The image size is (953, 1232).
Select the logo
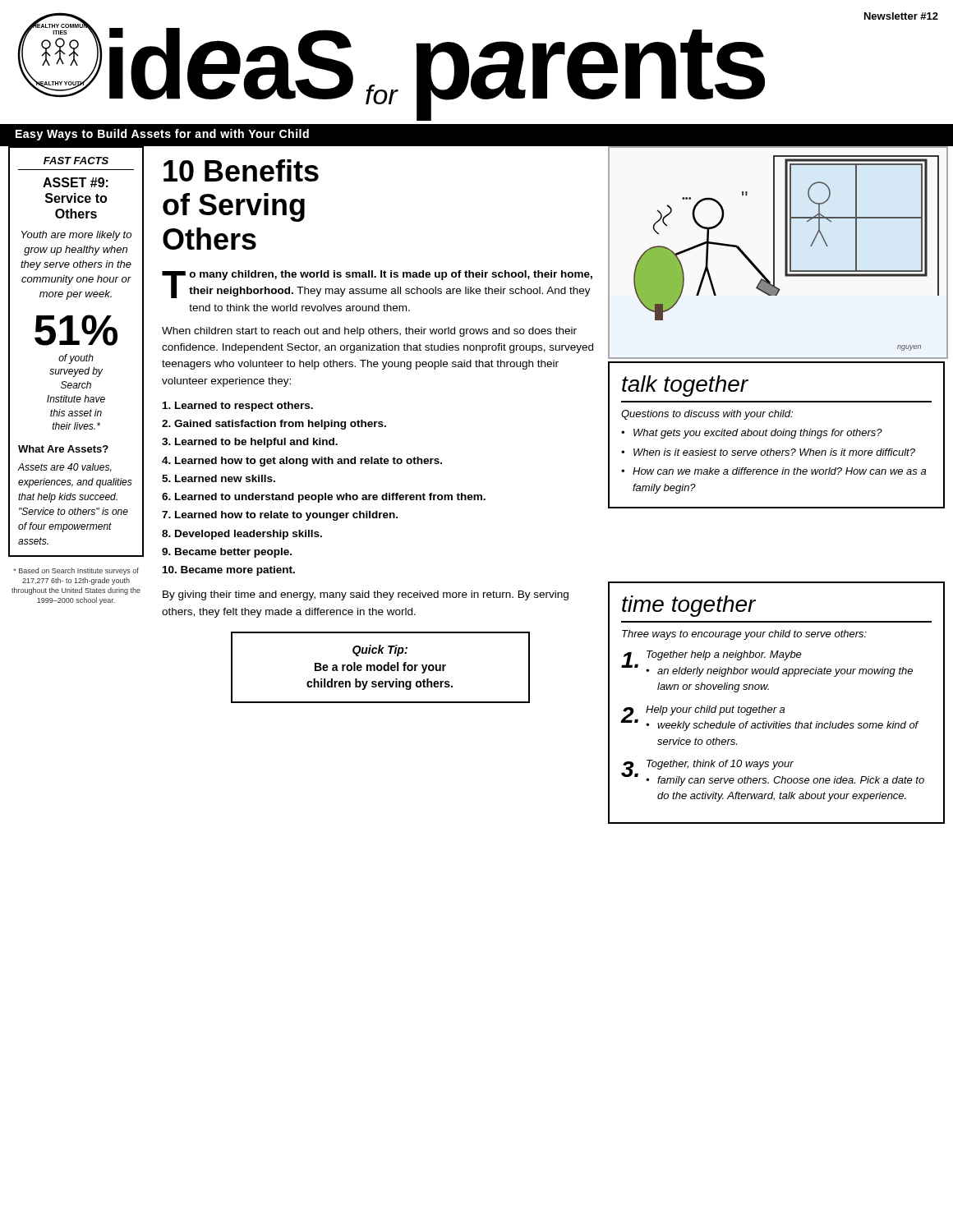click(60, 55)
